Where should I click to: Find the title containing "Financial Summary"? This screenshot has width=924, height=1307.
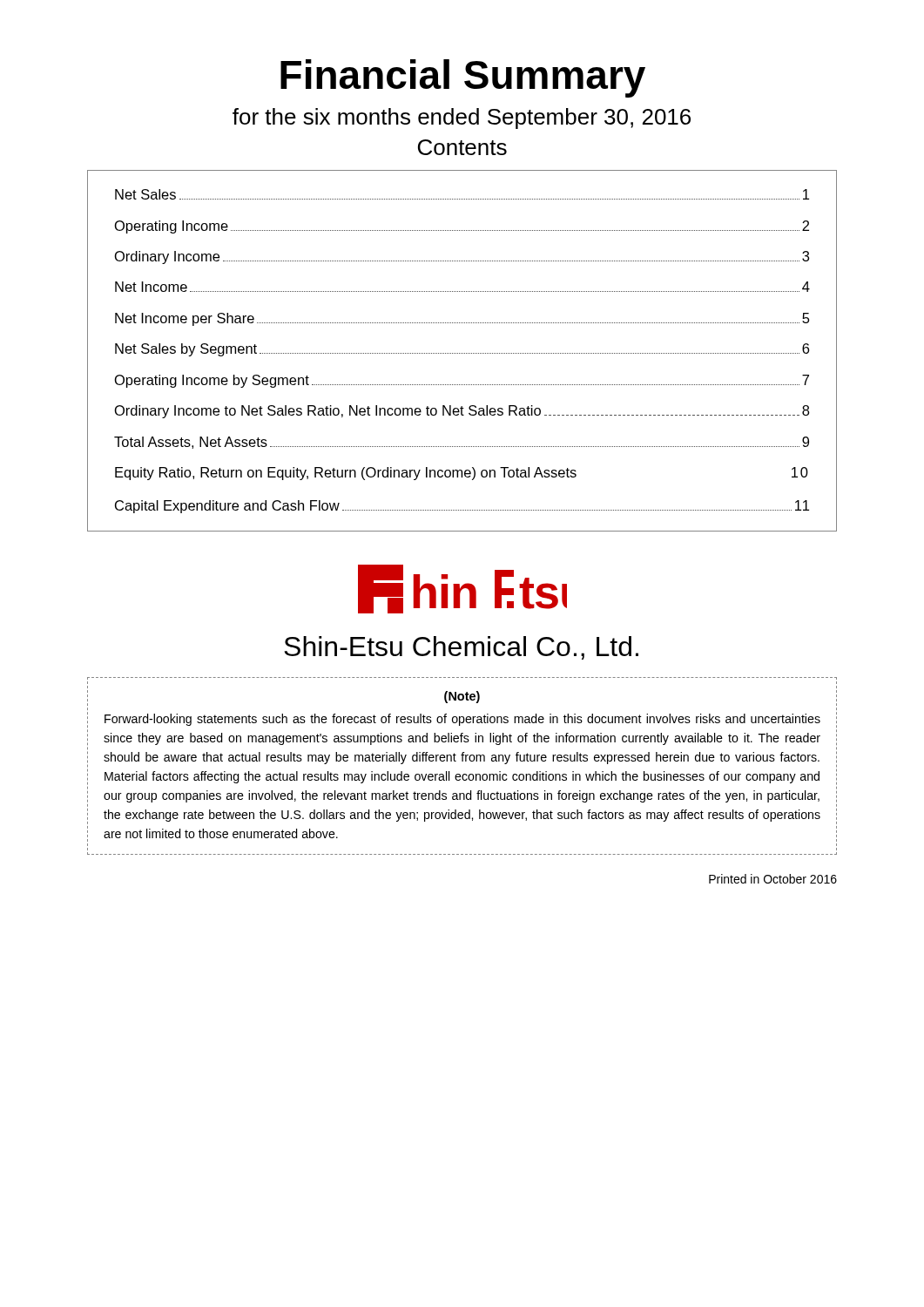462,75
